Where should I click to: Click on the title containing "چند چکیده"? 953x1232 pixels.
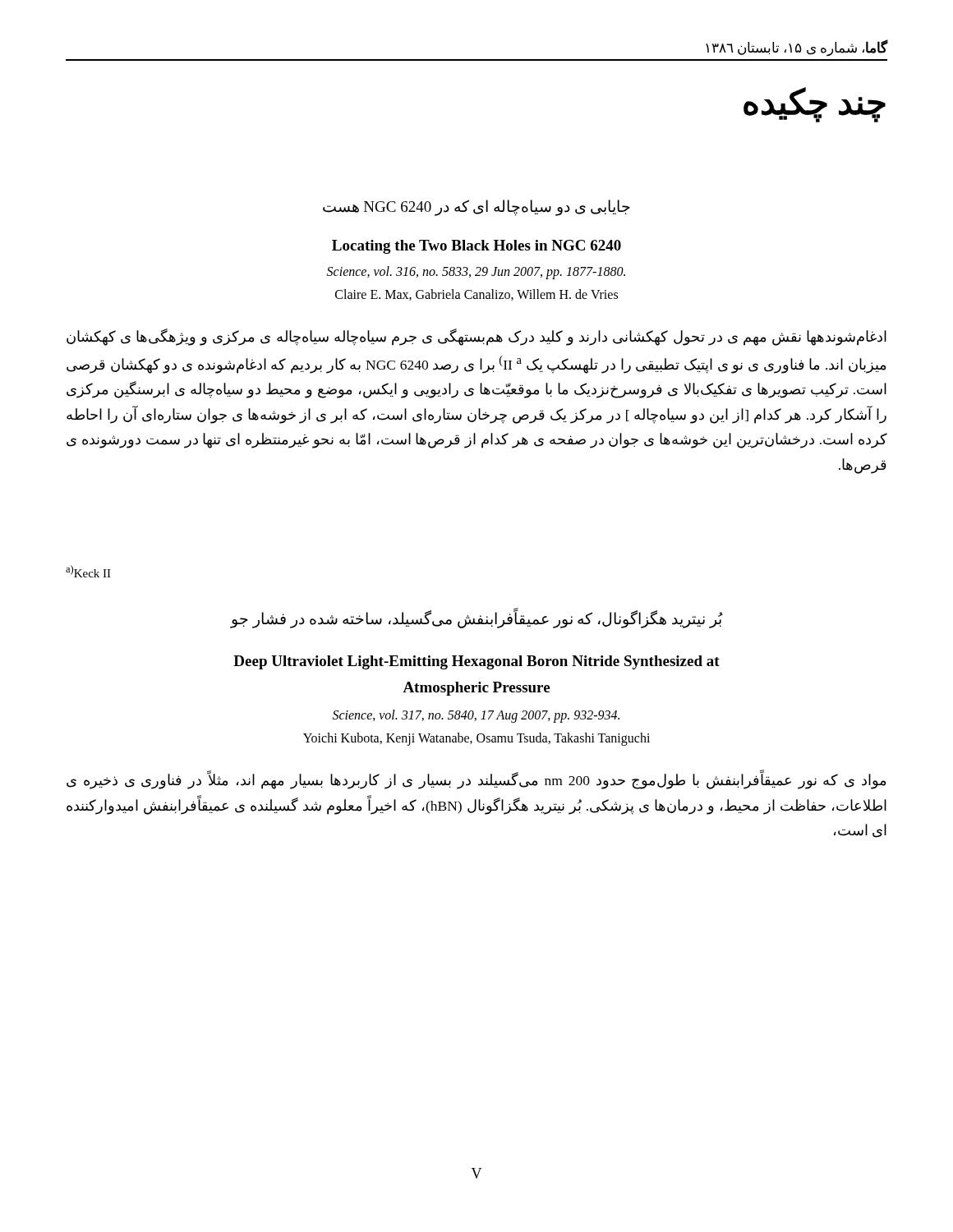pos(814,103)
